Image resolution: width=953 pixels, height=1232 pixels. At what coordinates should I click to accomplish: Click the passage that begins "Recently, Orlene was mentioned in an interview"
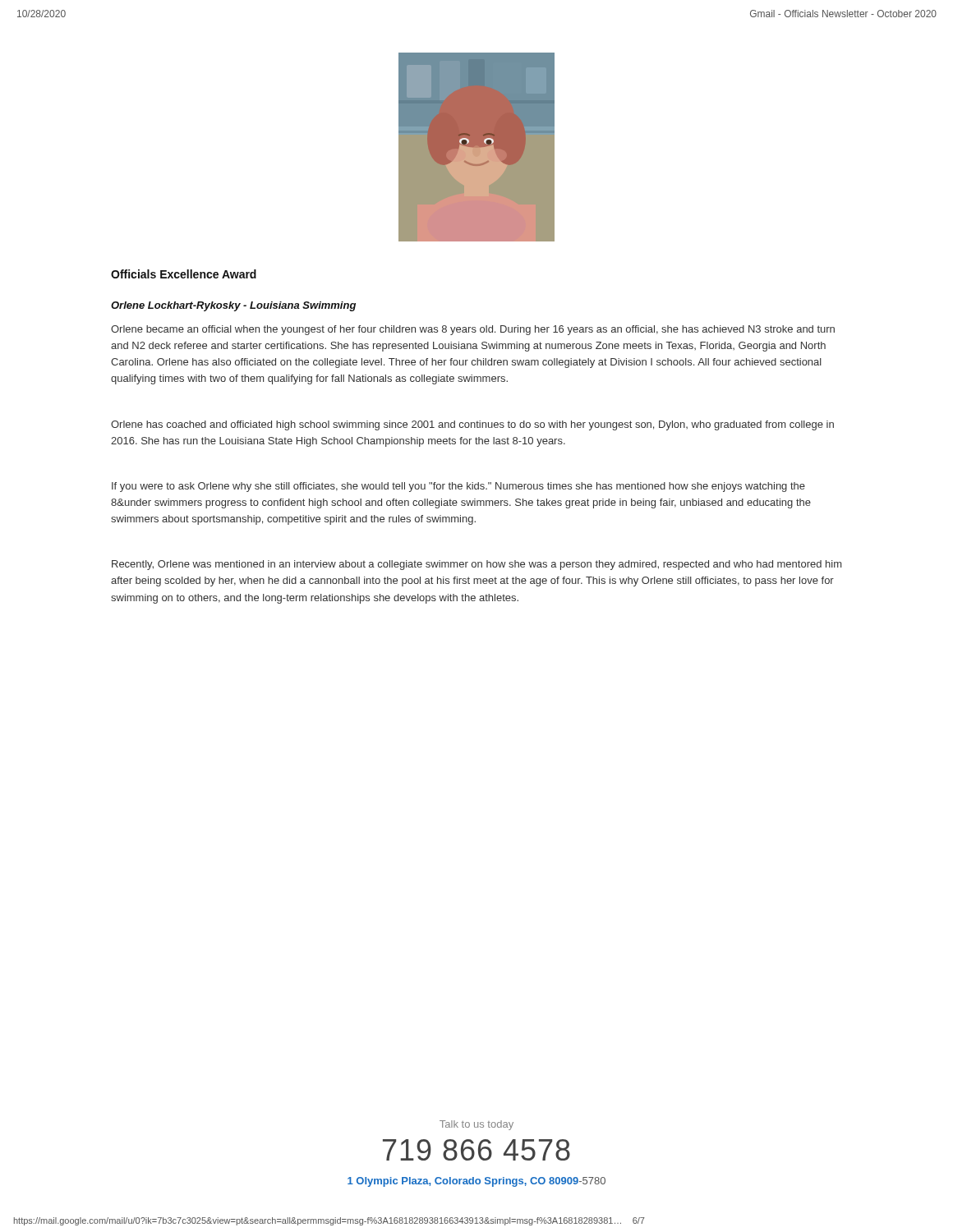point(476,581)
